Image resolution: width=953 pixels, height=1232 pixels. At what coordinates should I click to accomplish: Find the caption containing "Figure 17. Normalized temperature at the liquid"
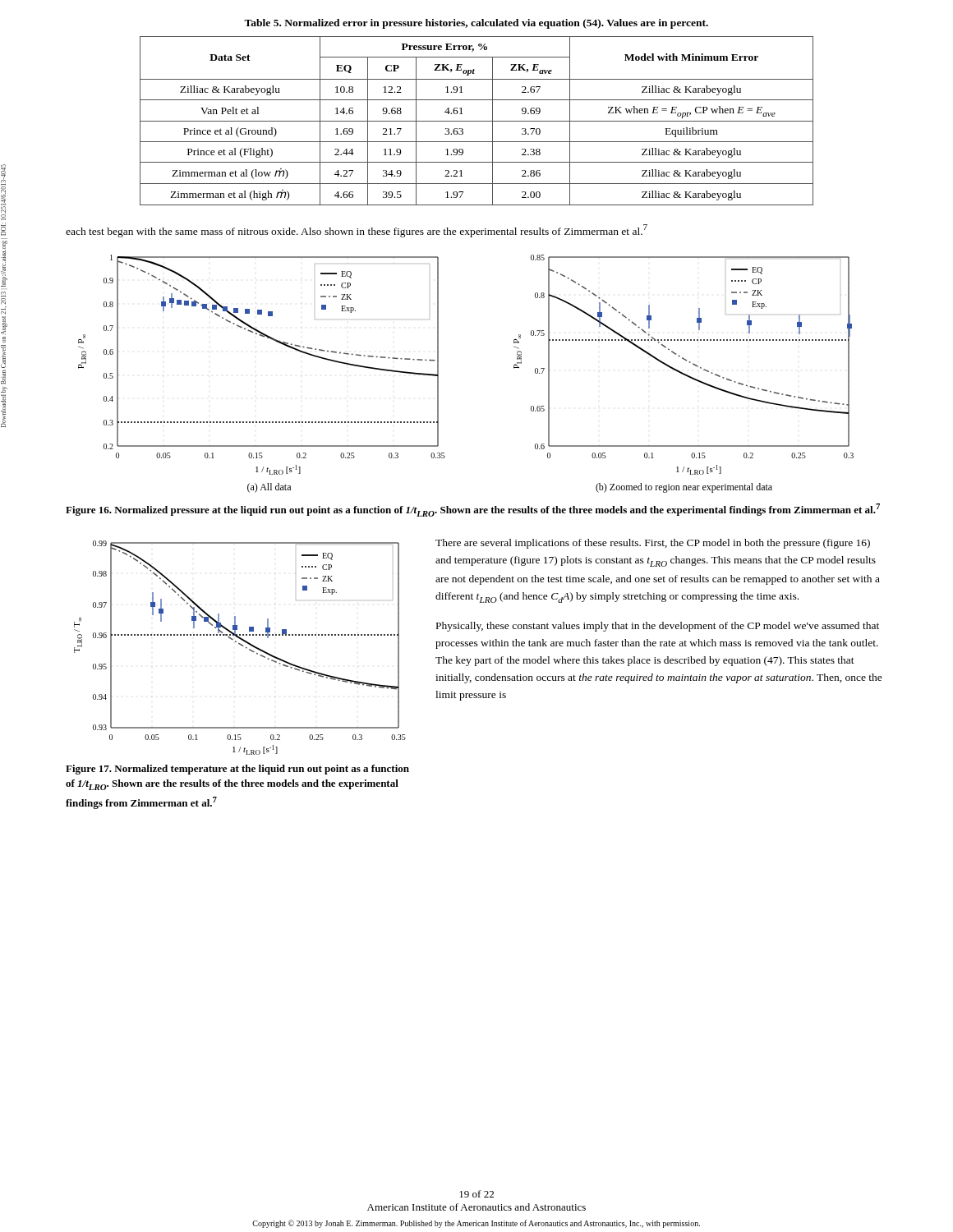237,786
